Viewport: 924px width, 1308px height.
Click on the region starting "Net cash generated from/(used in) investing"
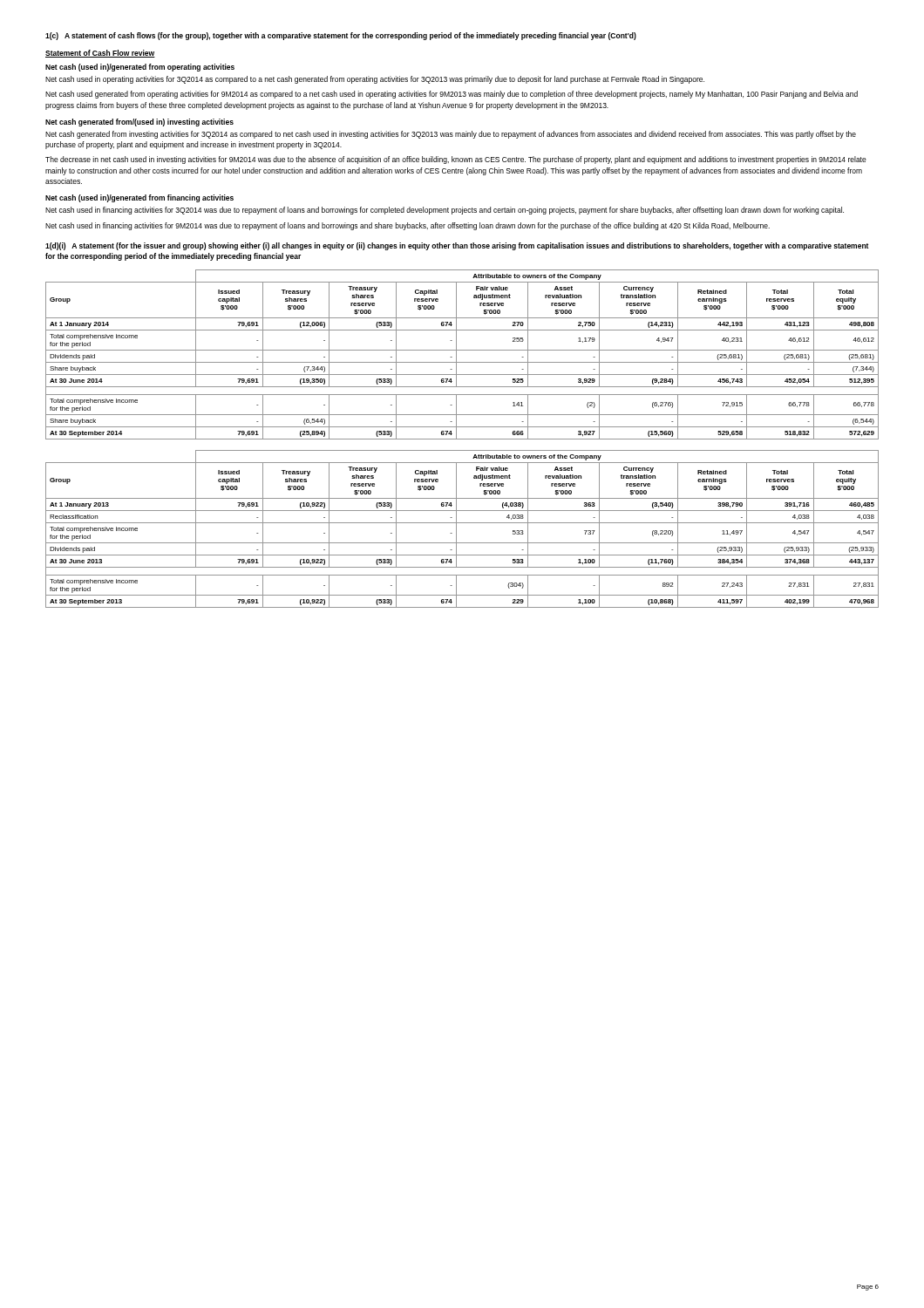[139, 122]
